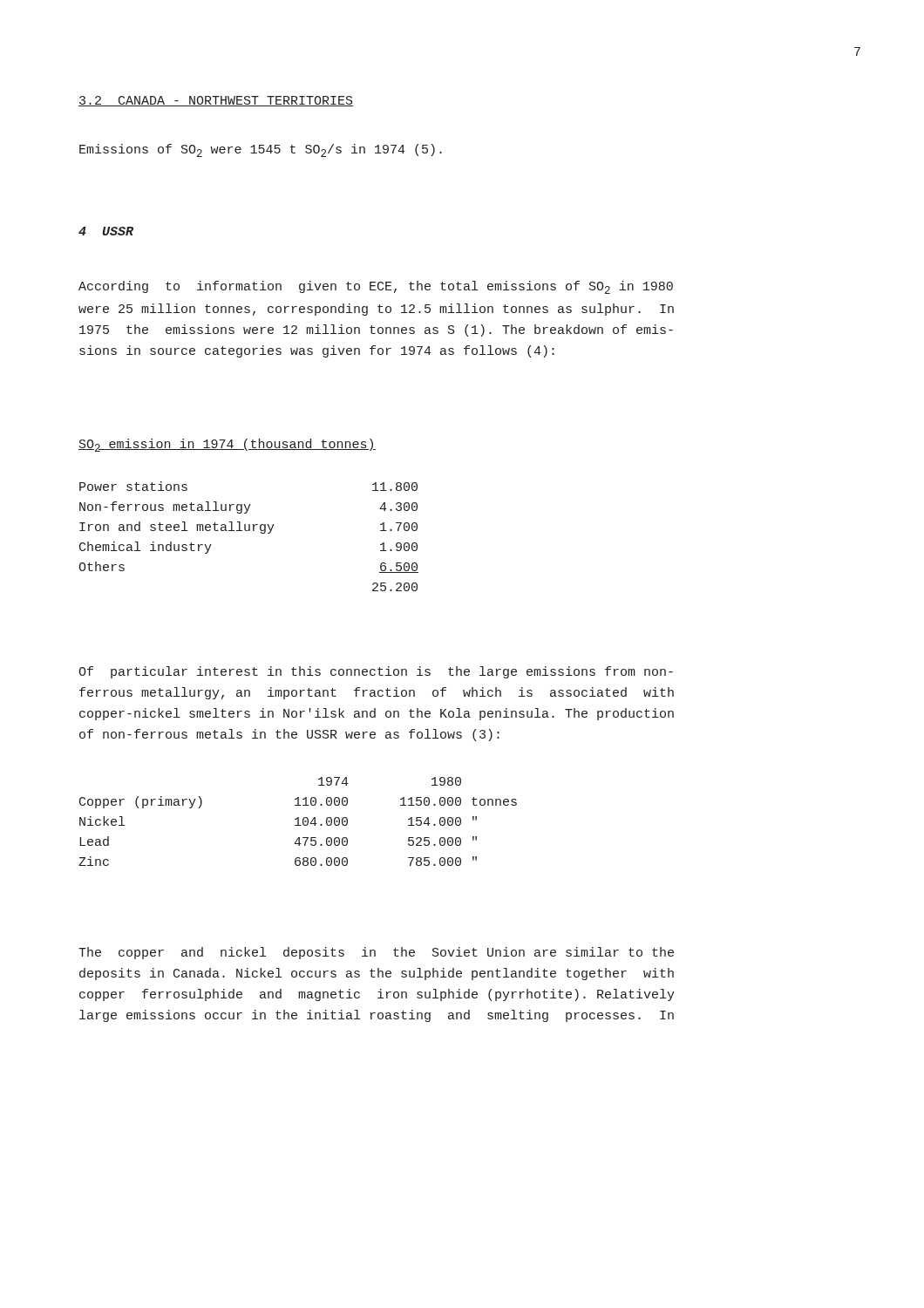
Task: Locate the table with the text "Chemical industry"
Action: tap(257, 538)
